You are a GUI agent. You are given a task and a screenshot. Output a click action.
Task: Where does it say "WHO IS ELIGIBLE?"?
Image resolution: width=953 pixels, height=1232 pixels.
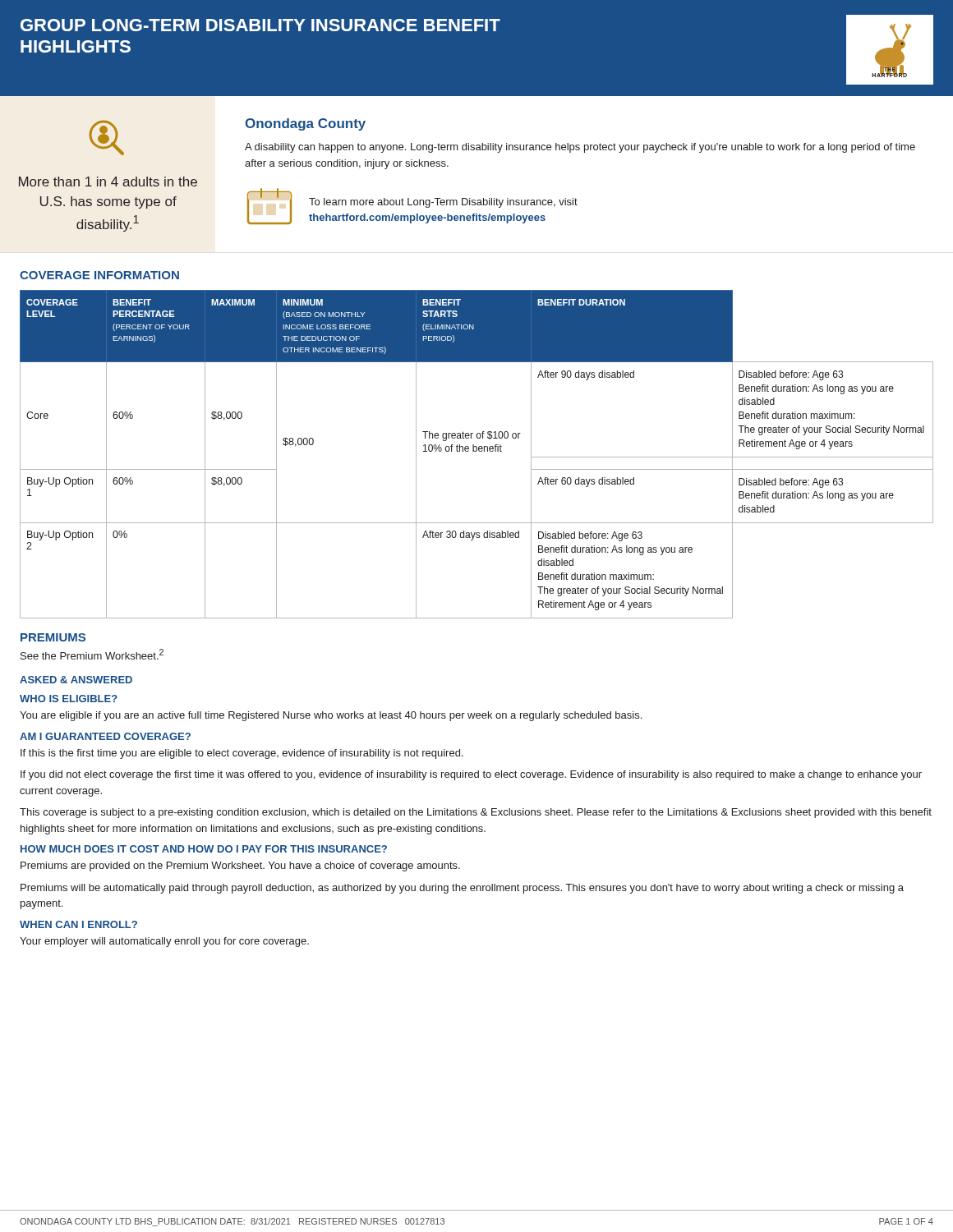(69, 699)
